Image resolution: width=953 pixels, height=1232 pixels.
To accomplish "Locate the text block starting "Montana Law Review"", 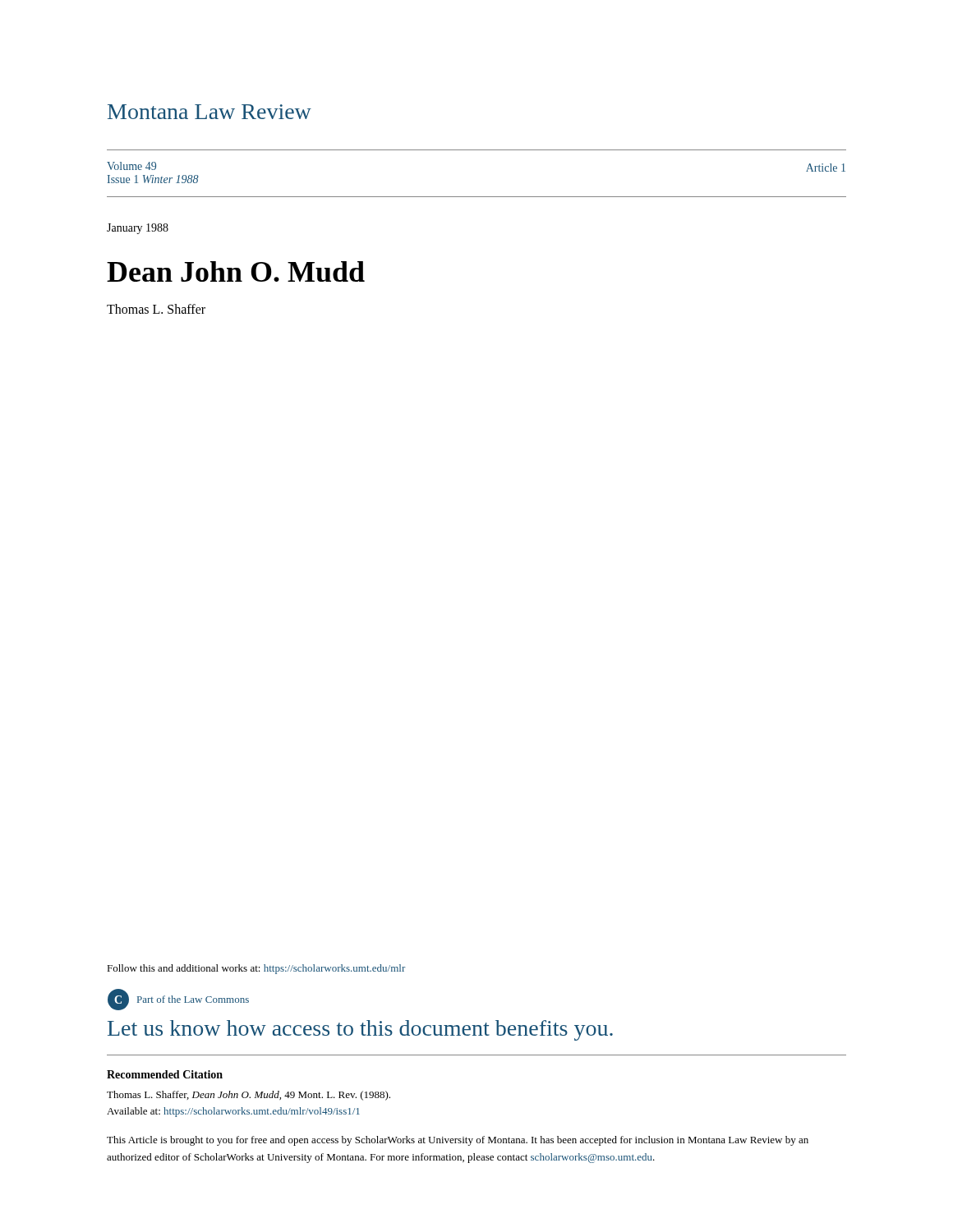I will 209,112.
